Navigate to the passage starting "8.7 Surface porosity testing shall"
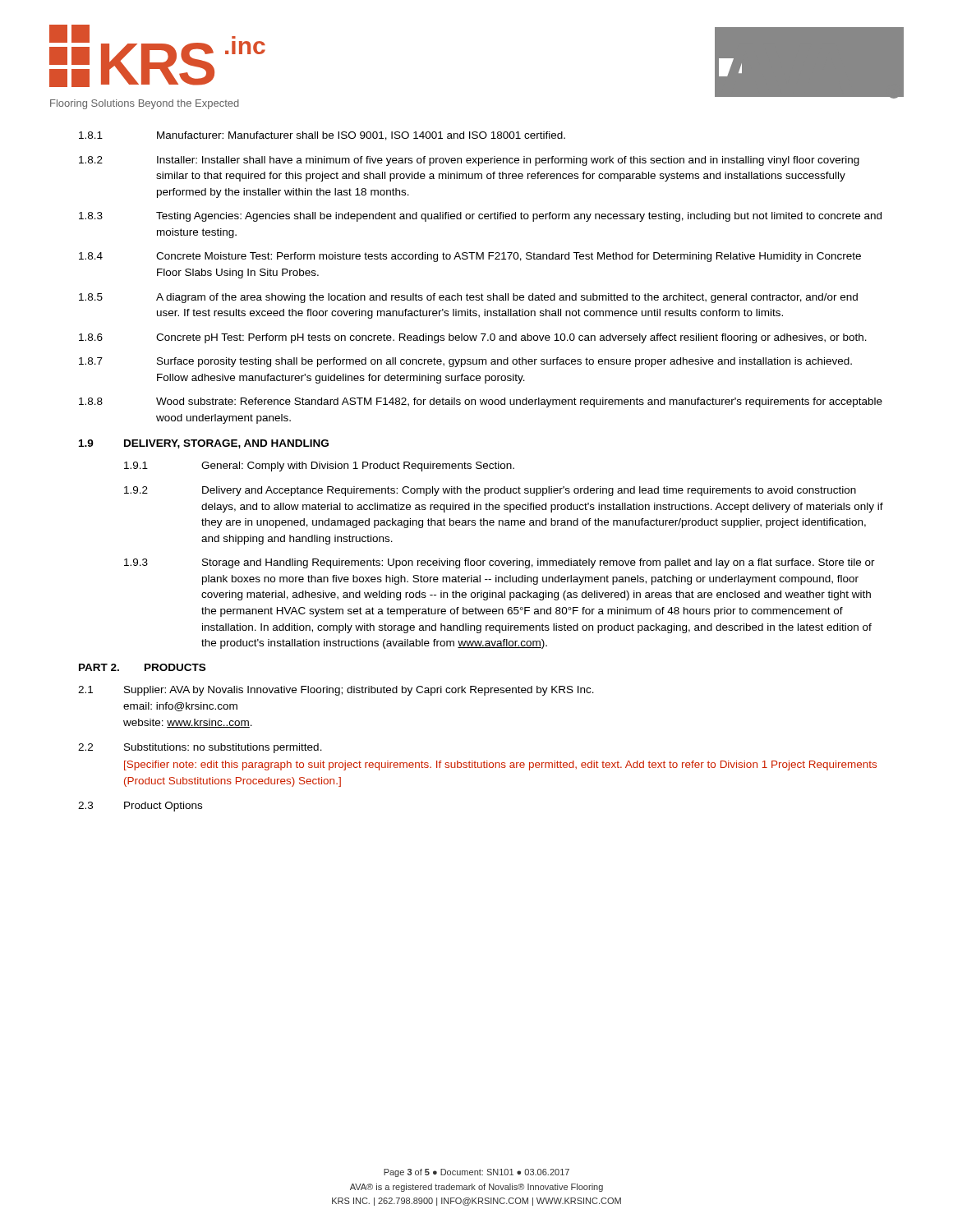The image size is (953, 1232). click(481, 369)
